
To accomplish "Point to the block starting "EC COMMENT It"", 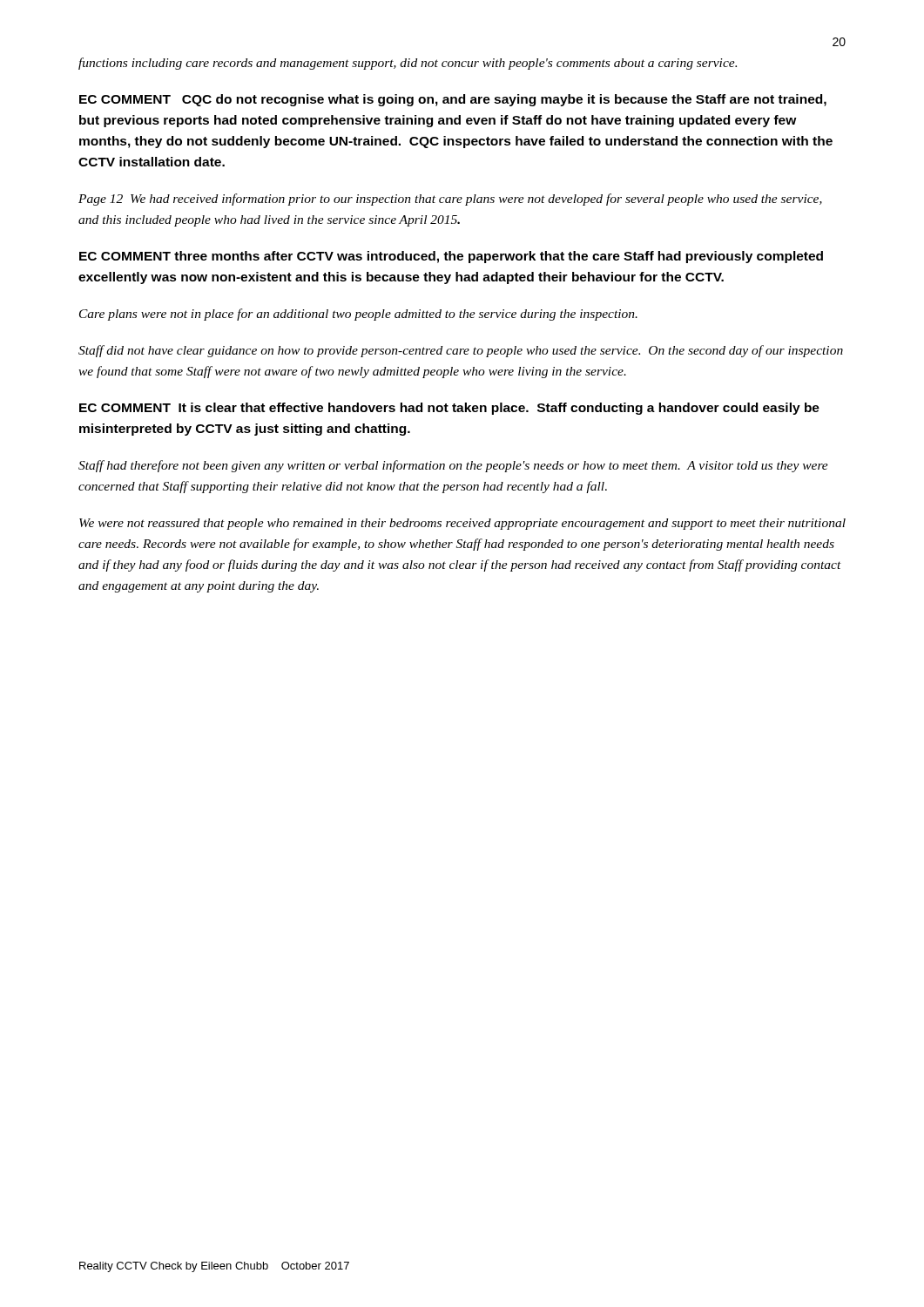I will tap(449, 418).
